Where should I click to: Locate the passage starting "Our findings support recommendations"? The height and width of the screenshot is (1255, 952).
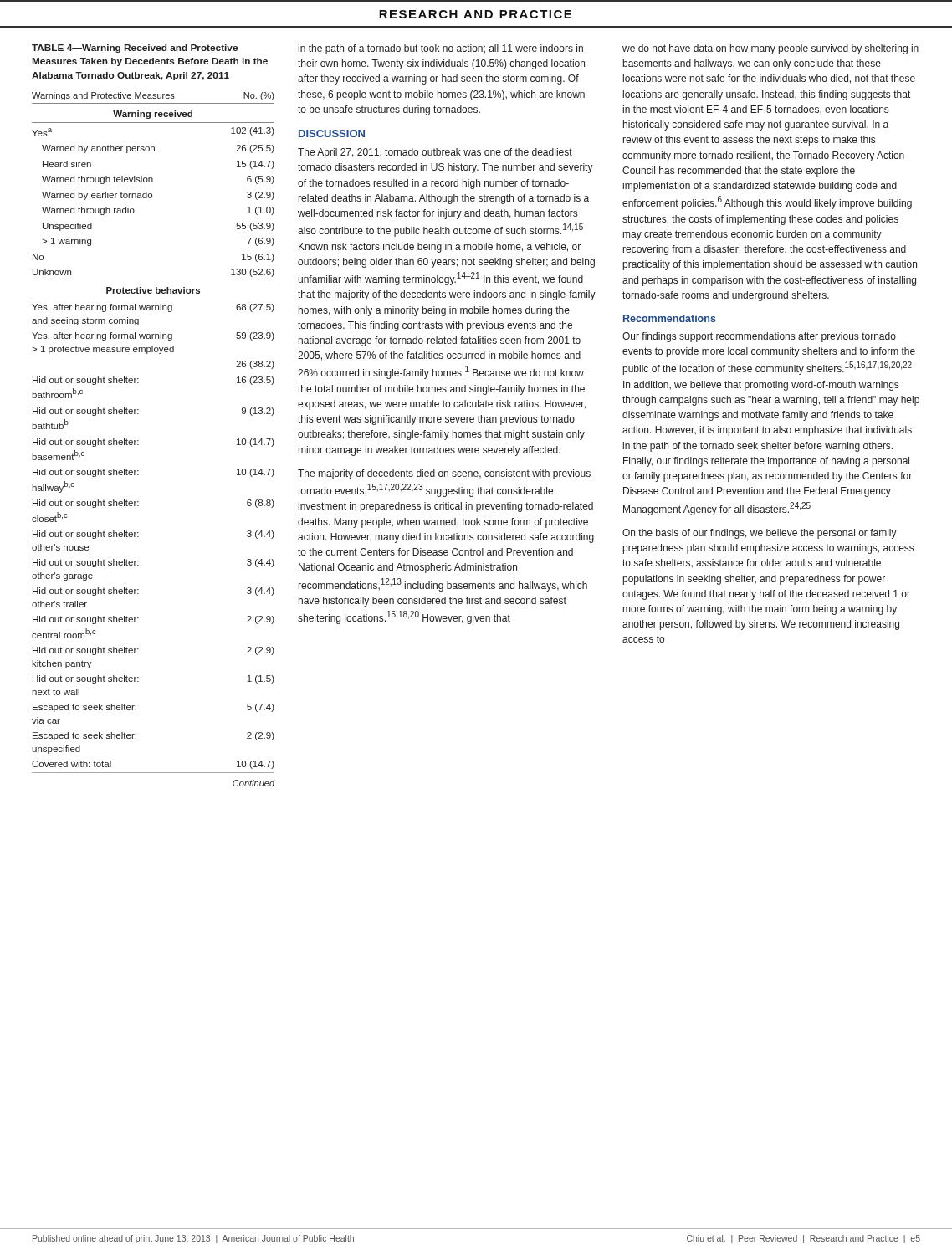pos(771,423)
